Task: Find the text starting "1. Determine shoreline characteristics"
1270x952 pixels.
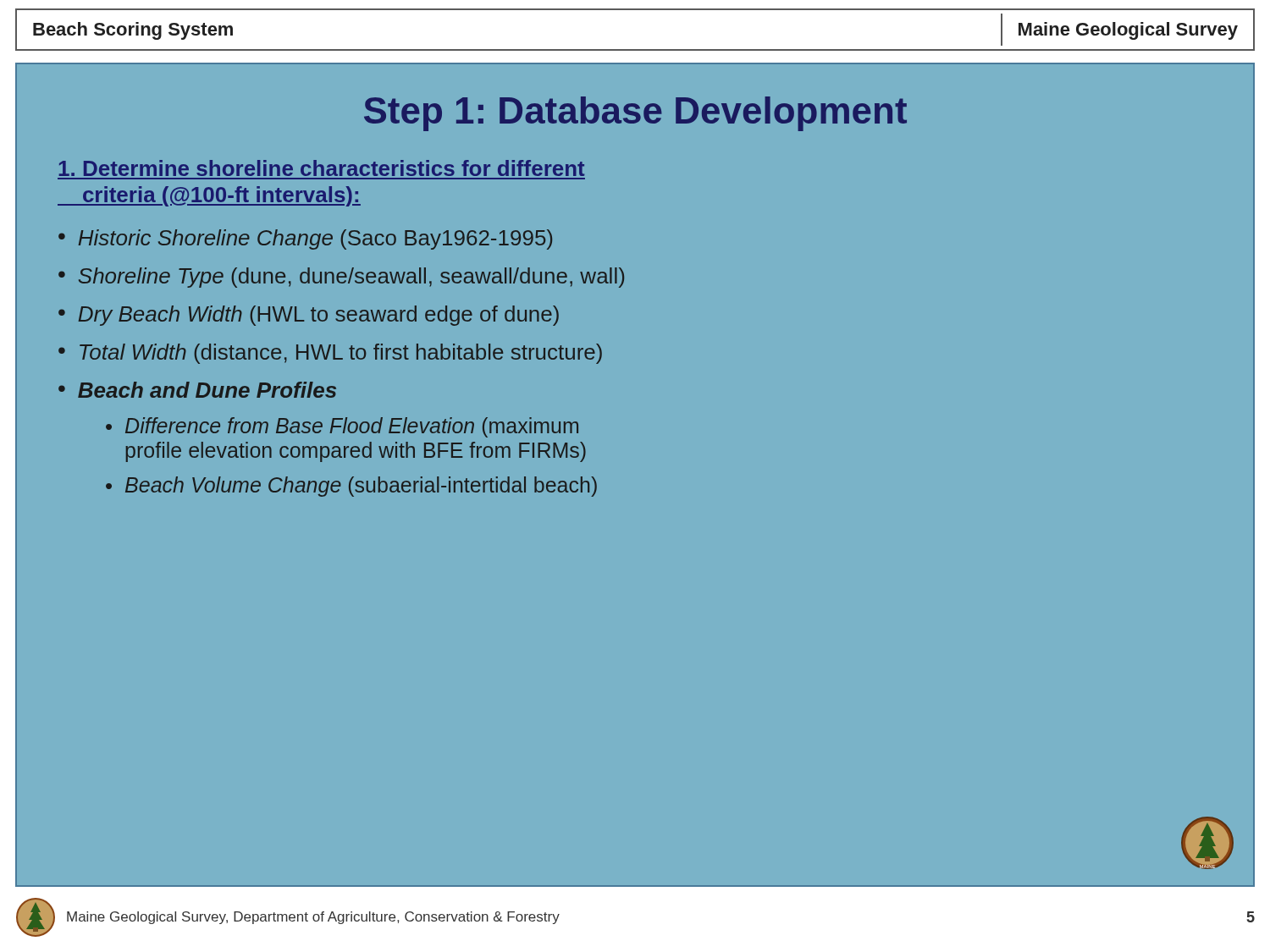Action: tap(321, 182)
